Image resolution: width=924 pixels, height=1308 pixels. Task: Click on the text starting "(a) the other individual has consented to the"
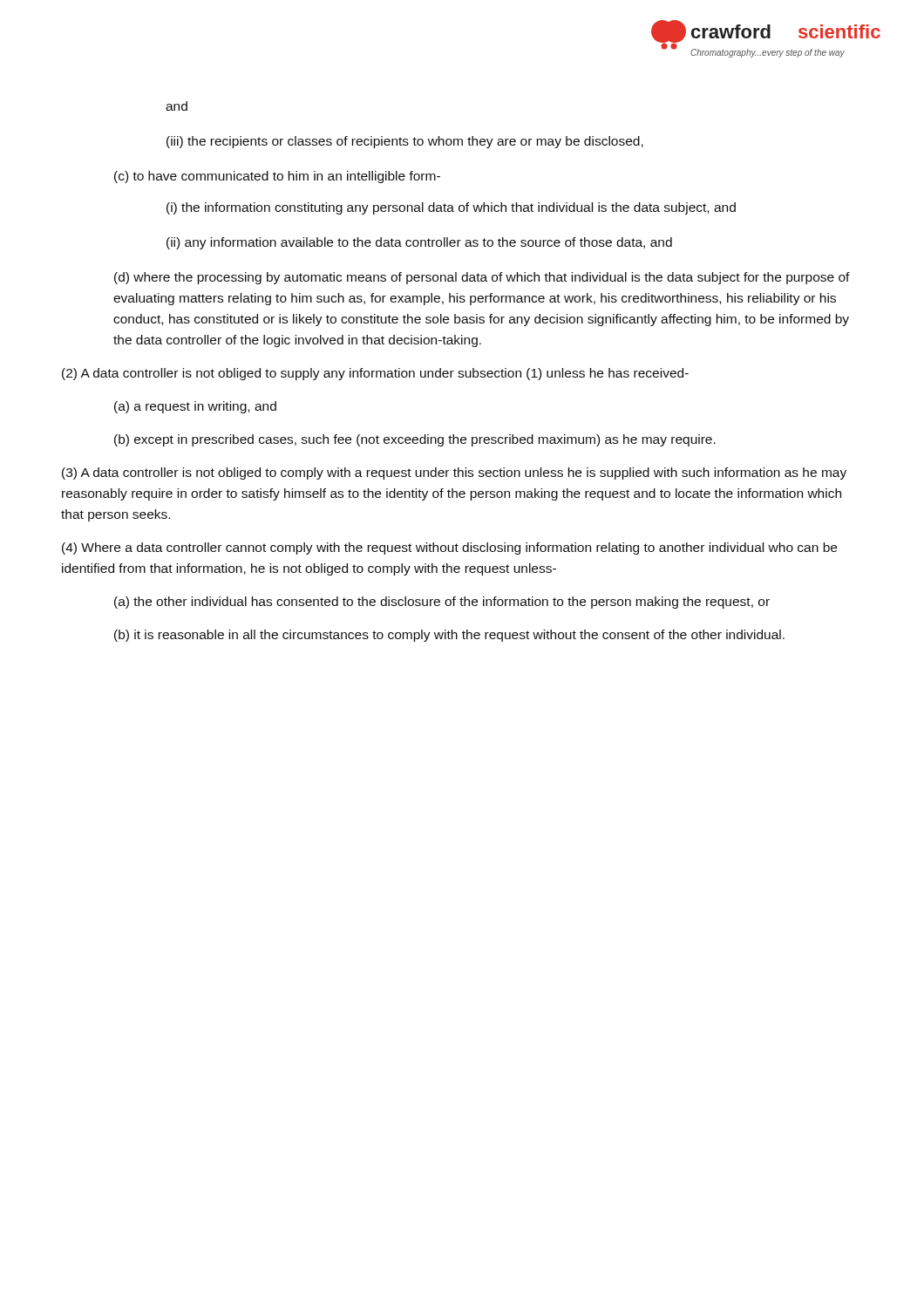[x=442, y=601]
